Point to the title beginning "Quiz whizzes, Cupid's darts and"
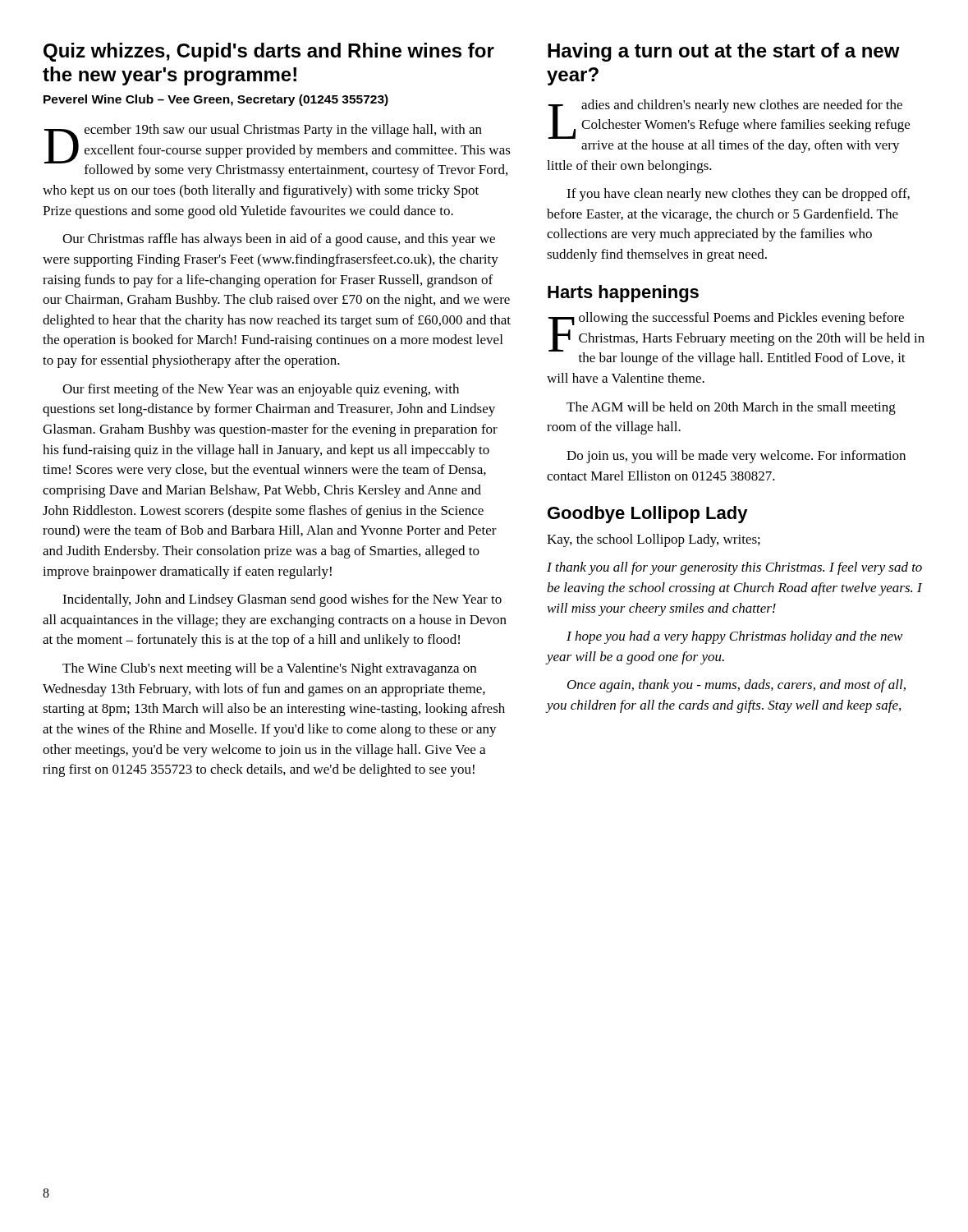The height and width of the screenshot is (1232, 968). pyautogui.click(x=277, y=63)
